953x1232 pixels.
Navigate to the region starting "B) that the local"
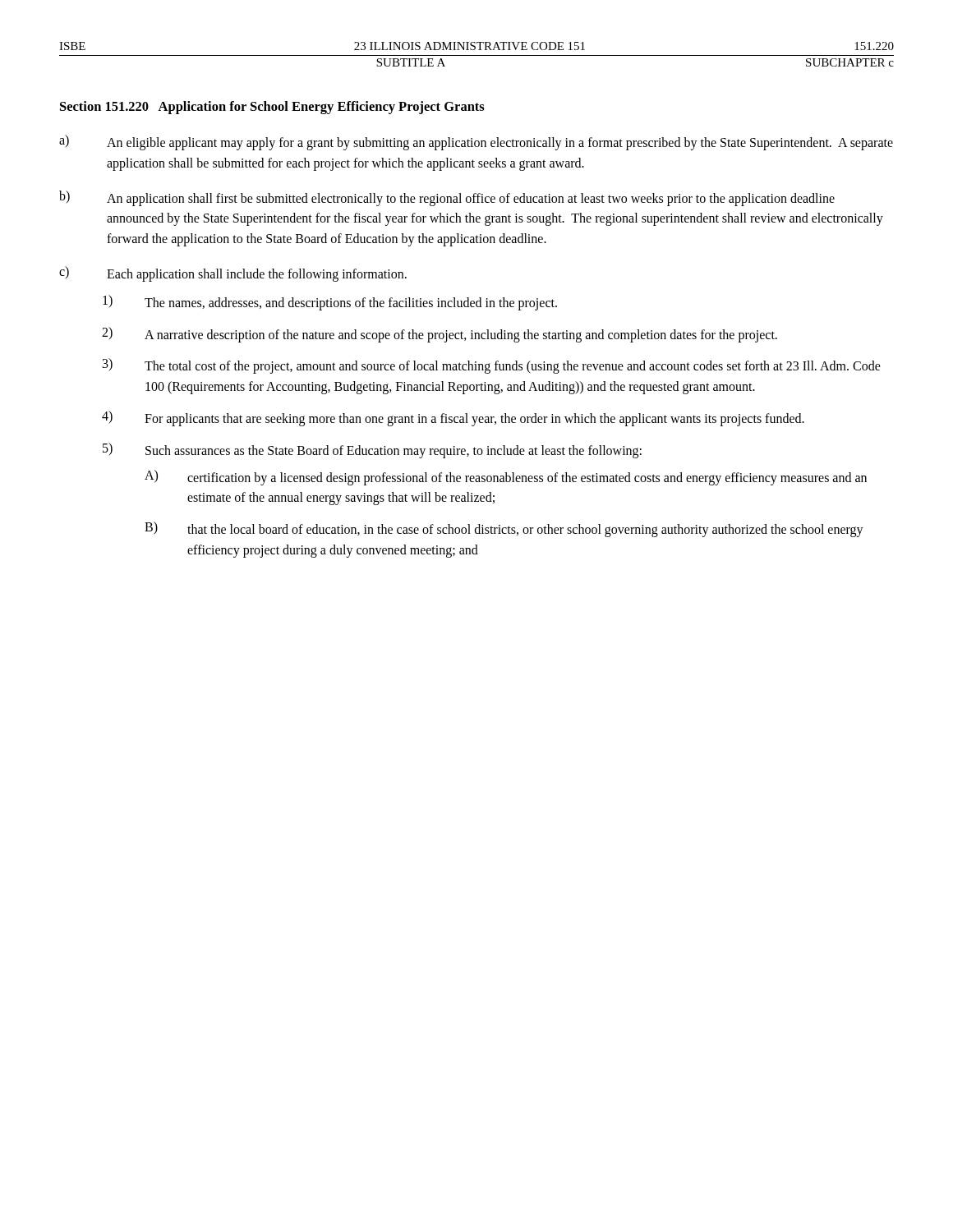tap(519, 540)
